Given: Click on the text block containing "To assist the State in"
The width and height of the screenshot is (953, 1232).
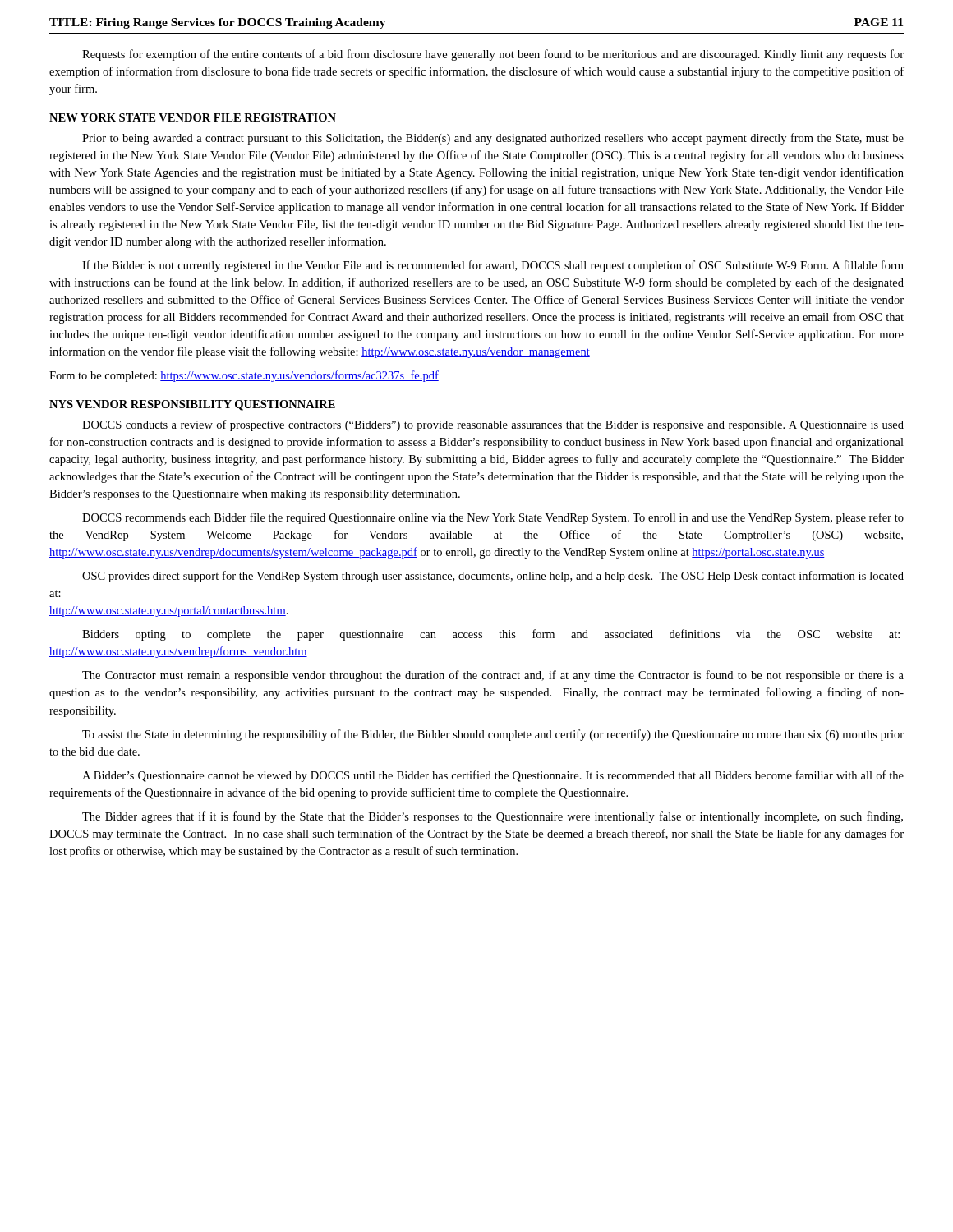Looking at the screenshot, I should click(476, 742).
